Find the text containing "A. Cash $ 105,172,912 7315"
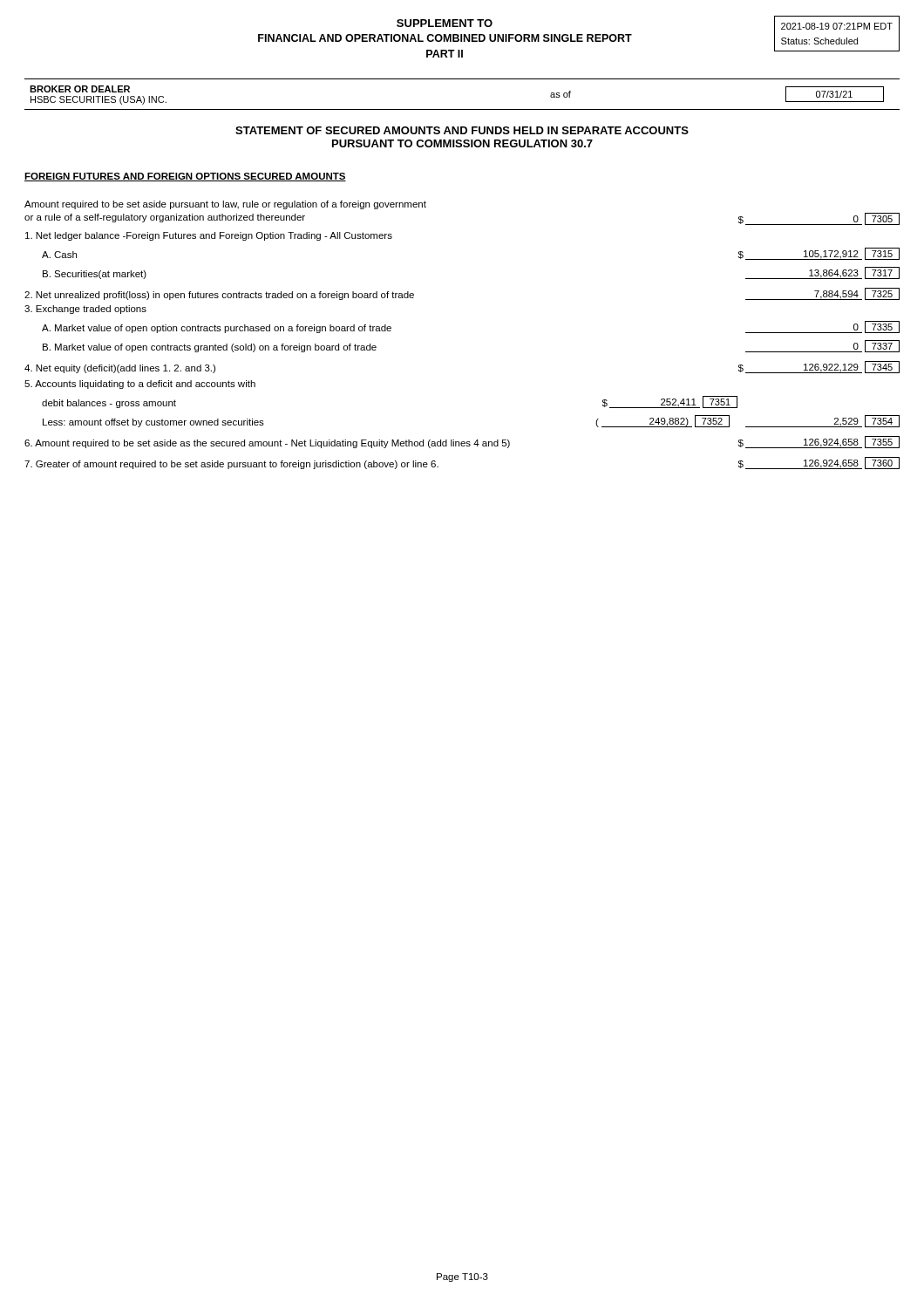The image size is (924, 1308). coord(62,253)
